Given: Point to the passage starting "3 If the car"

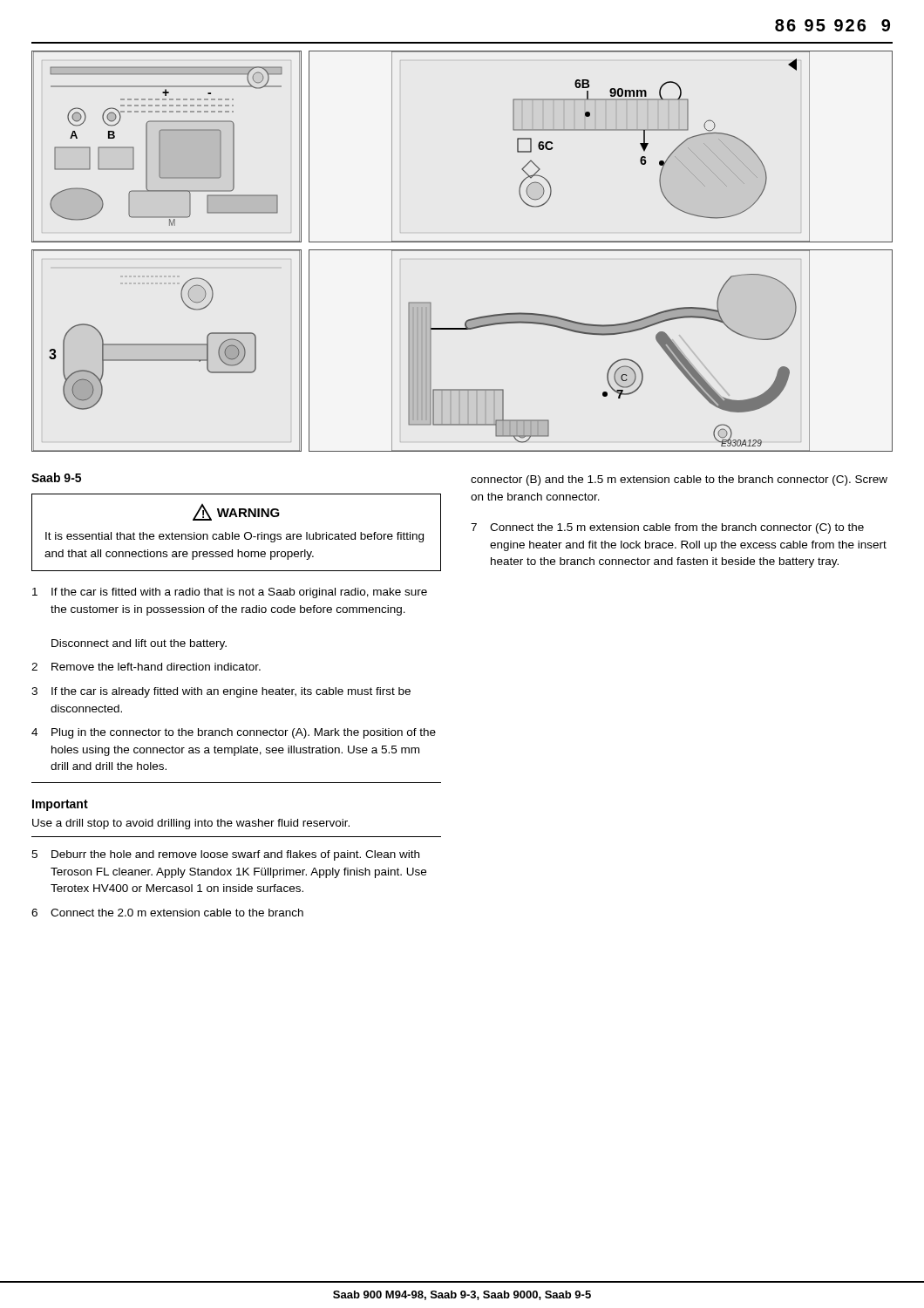Looking at the screenshot, I should tap(236, 700).
